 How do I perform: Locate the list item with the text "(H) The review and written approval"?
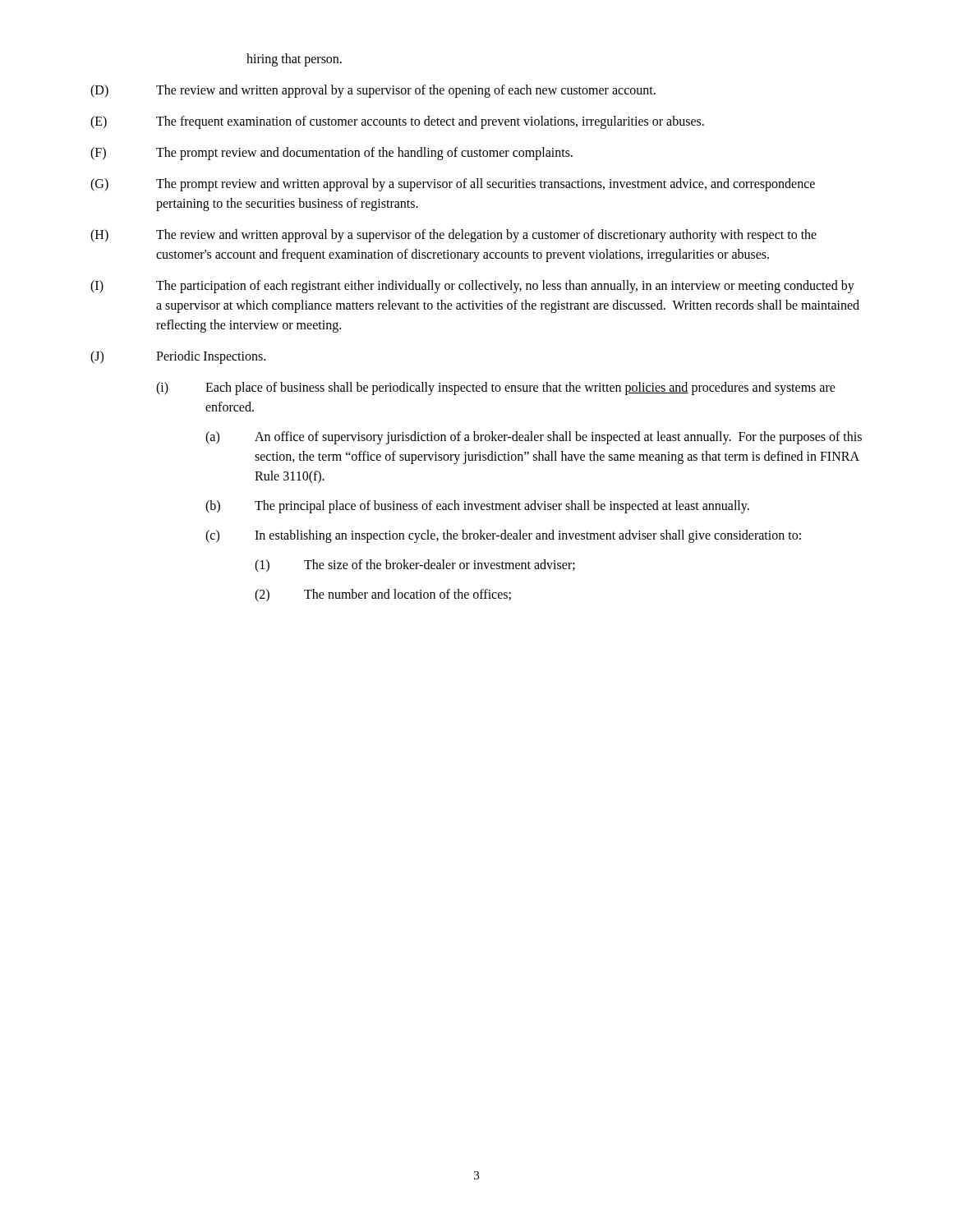click(x=476, y=245)
